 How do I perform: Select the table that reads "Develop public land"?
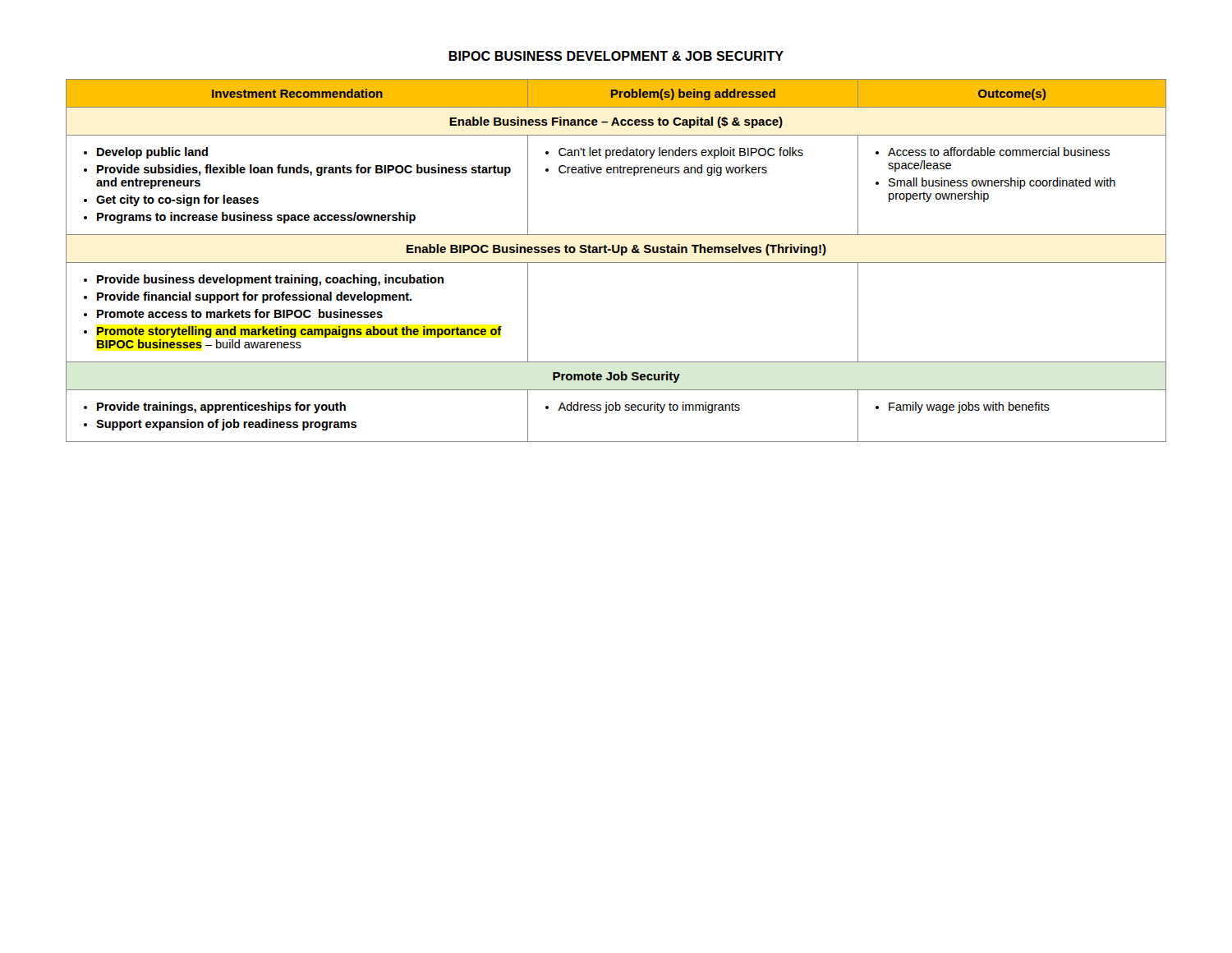click(616, 260)
